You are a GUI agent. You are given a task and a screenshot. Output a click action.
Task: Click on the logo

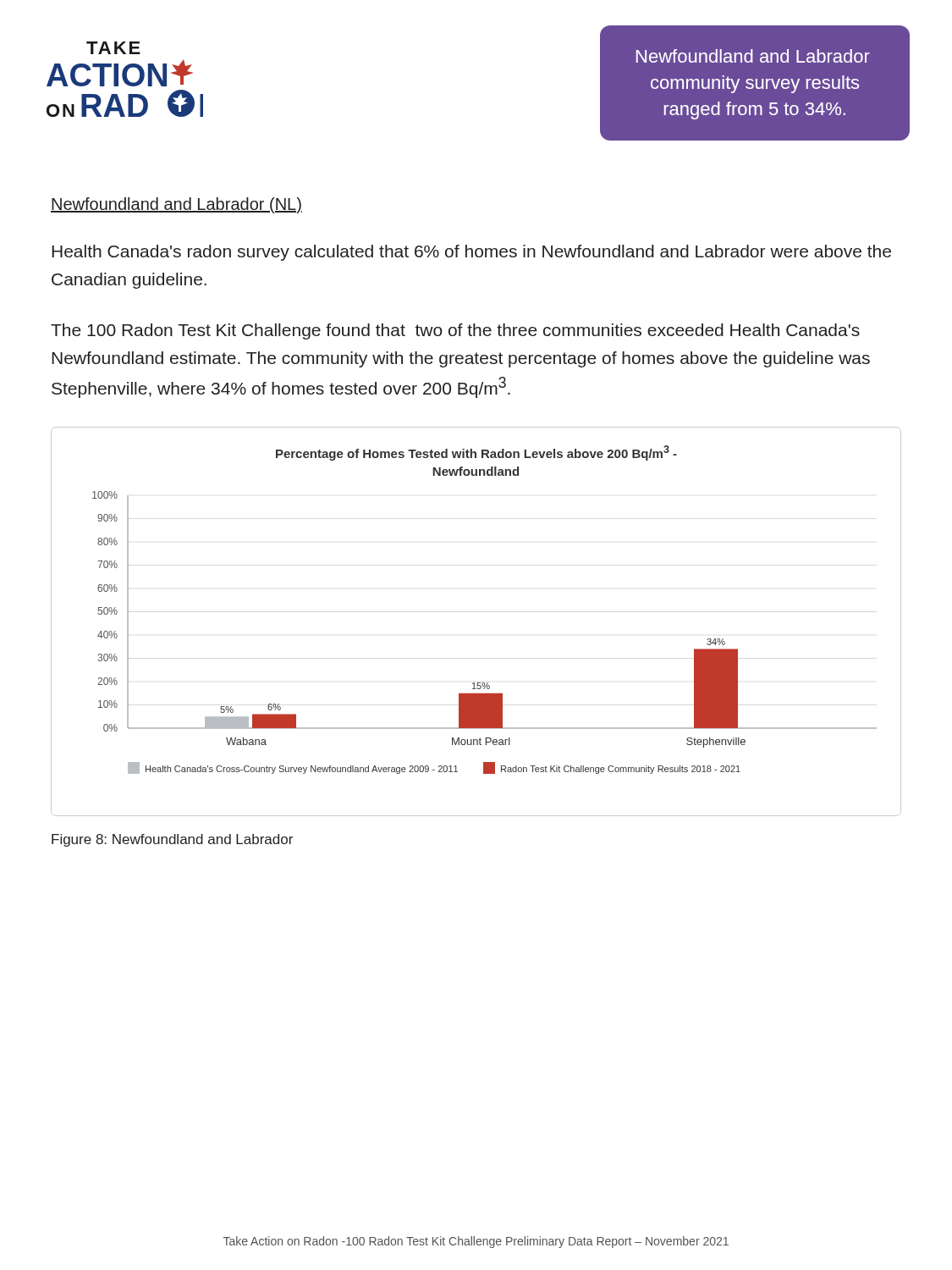coord(123,82)
